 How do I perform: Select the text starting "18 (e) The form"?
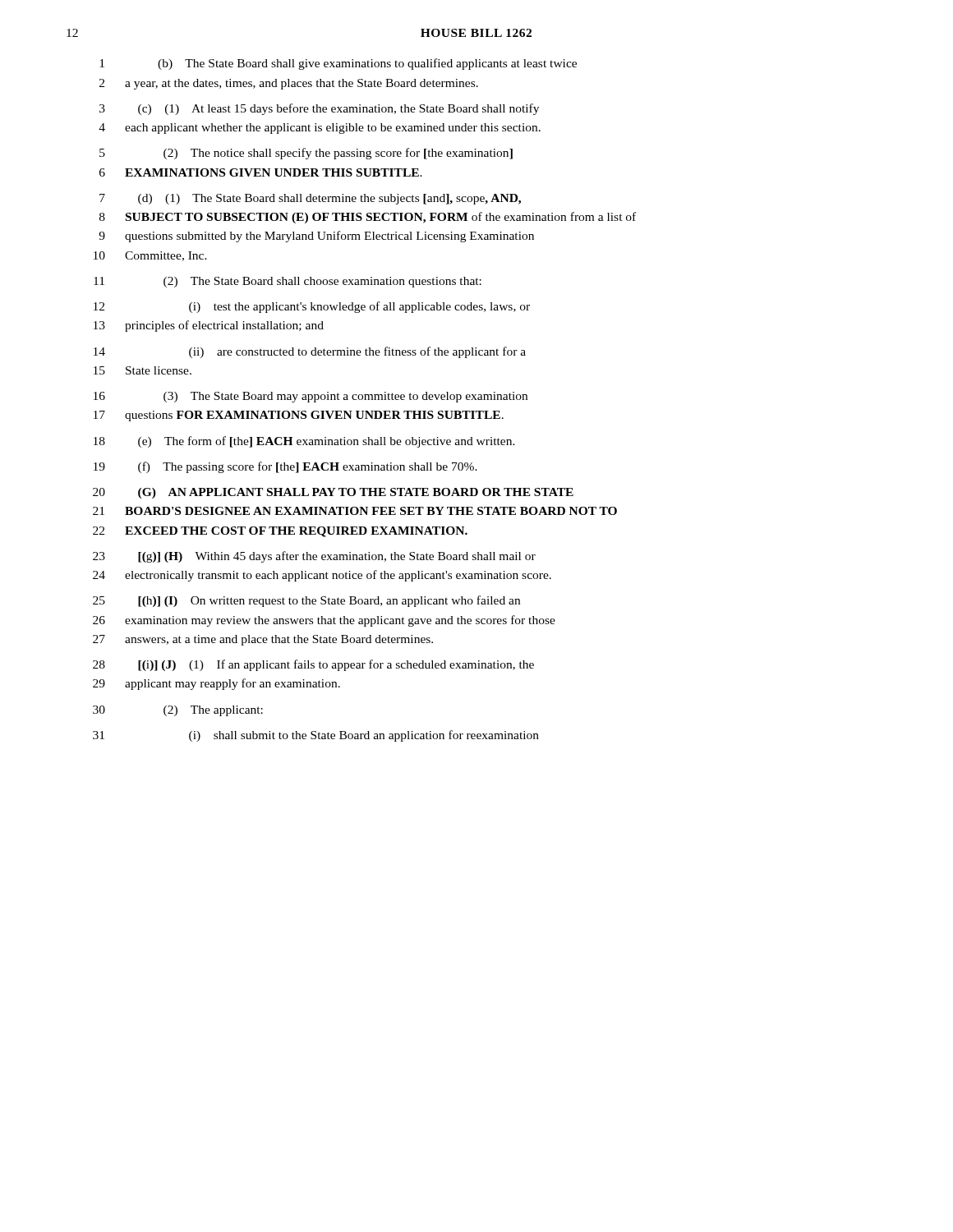pos(476,440)
